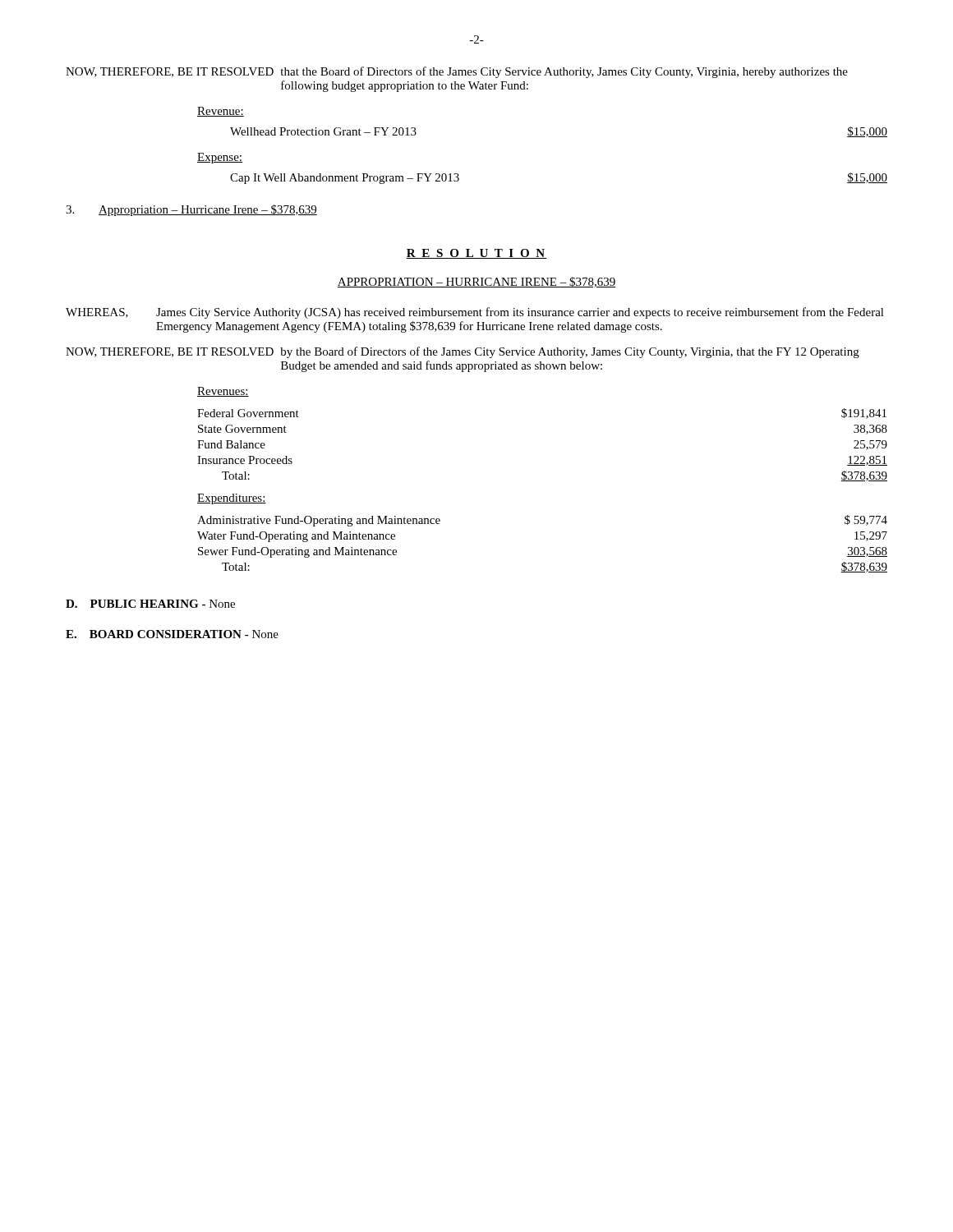This screenshot has width=953, height=1232.
Task: Select the table that reads "Federal Government $191,841"
Action: coord(542,445)
